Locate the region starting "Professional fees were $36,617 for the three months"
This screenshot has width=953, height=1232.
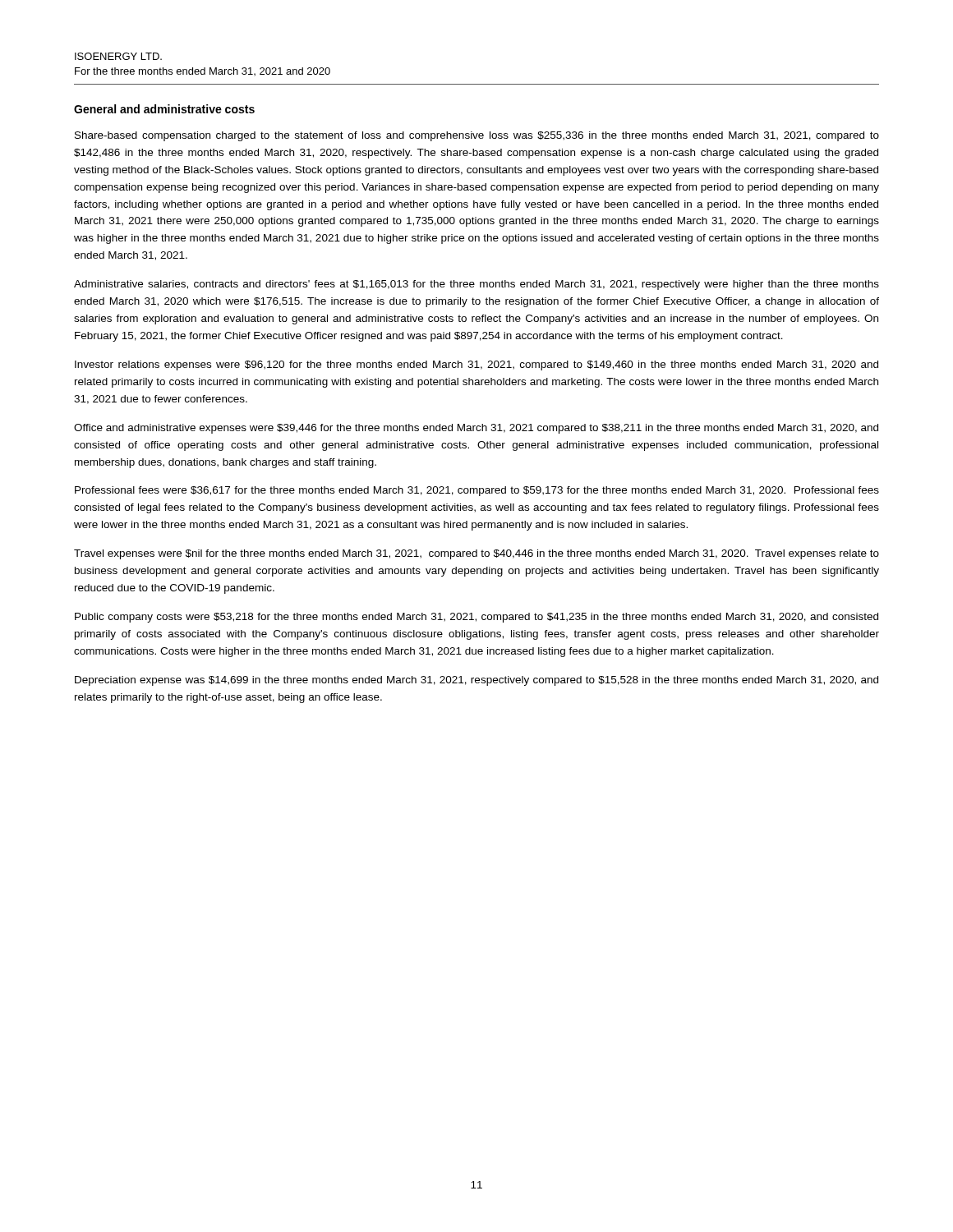[476, 508]
